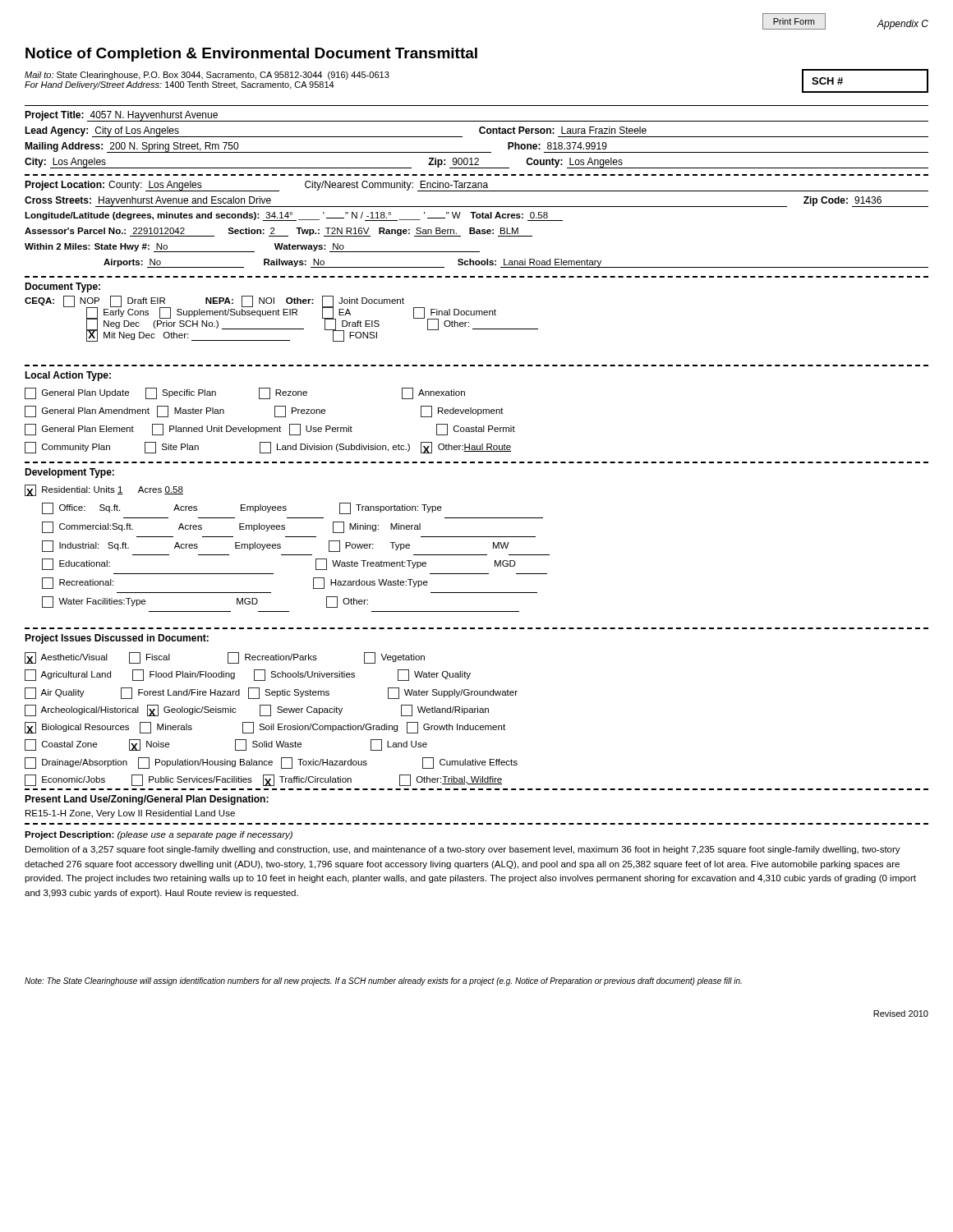Select the text block containing "Assessor's Parcel No.: 2291012042 Section: 2"
953x1232 pixels.
point(279,231)
